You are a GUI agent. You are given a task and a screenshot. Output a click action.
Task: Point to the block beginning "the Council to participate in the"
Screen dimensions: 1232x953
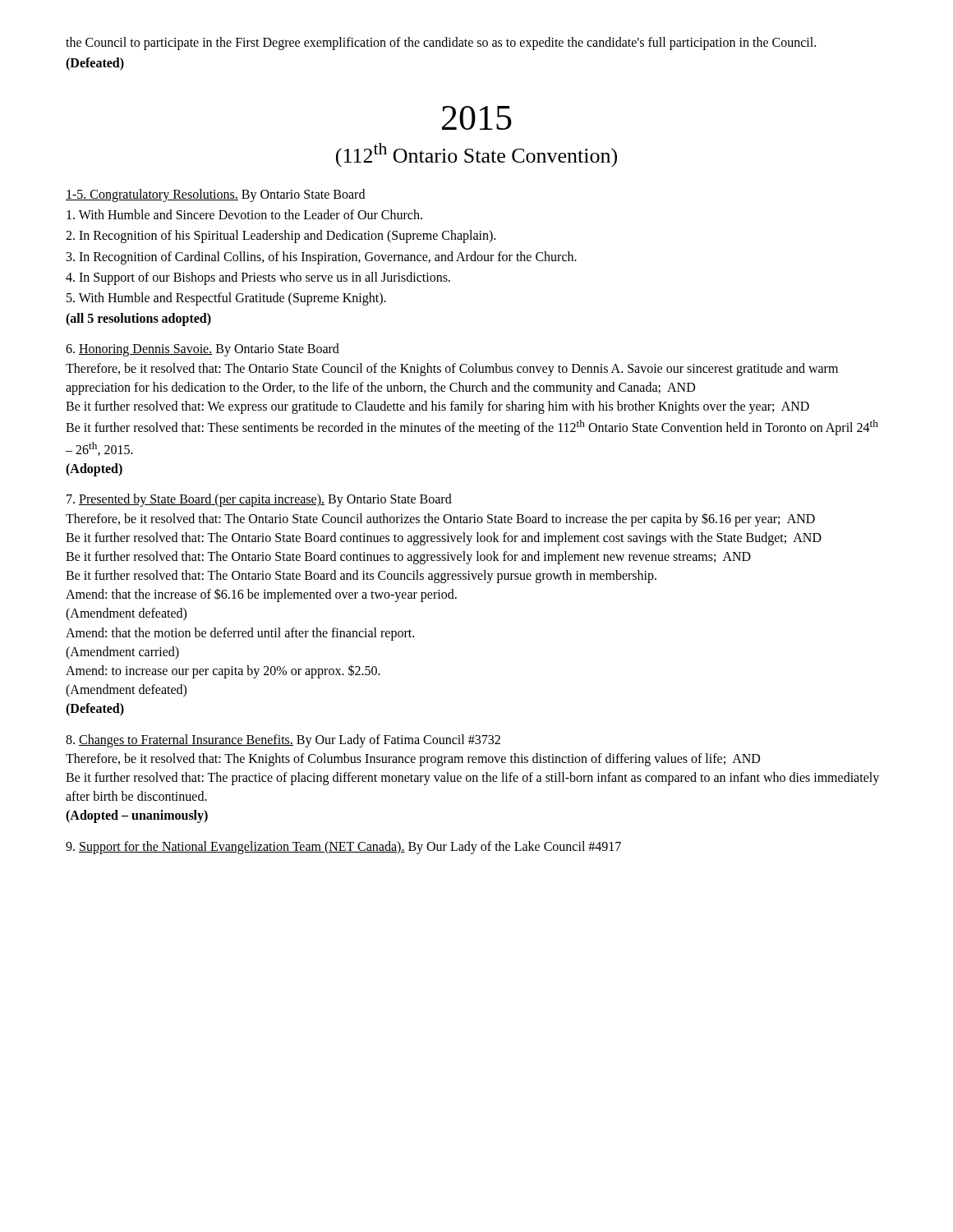441,42
